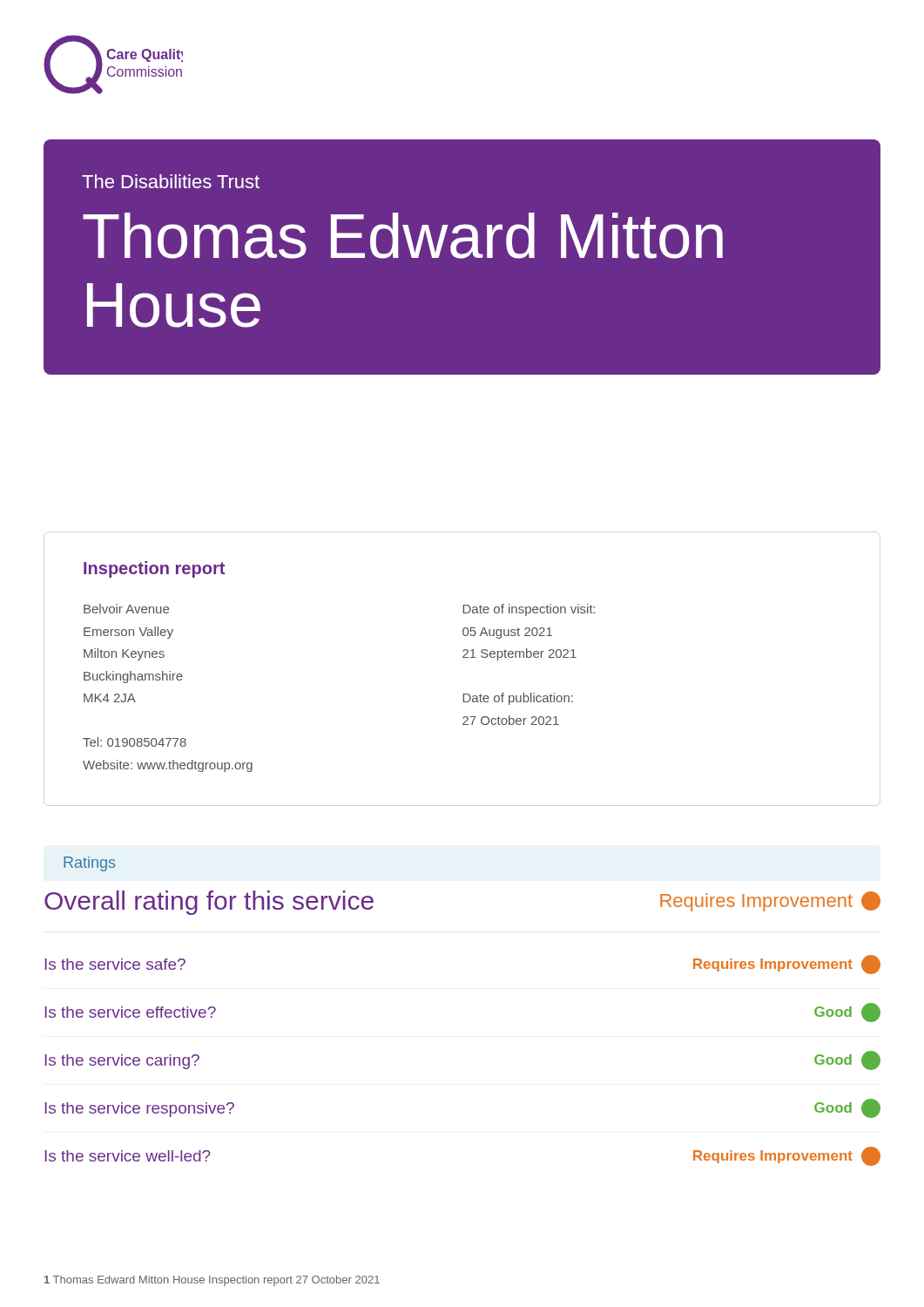Find the logo
924x1307 pixels.
113,70
